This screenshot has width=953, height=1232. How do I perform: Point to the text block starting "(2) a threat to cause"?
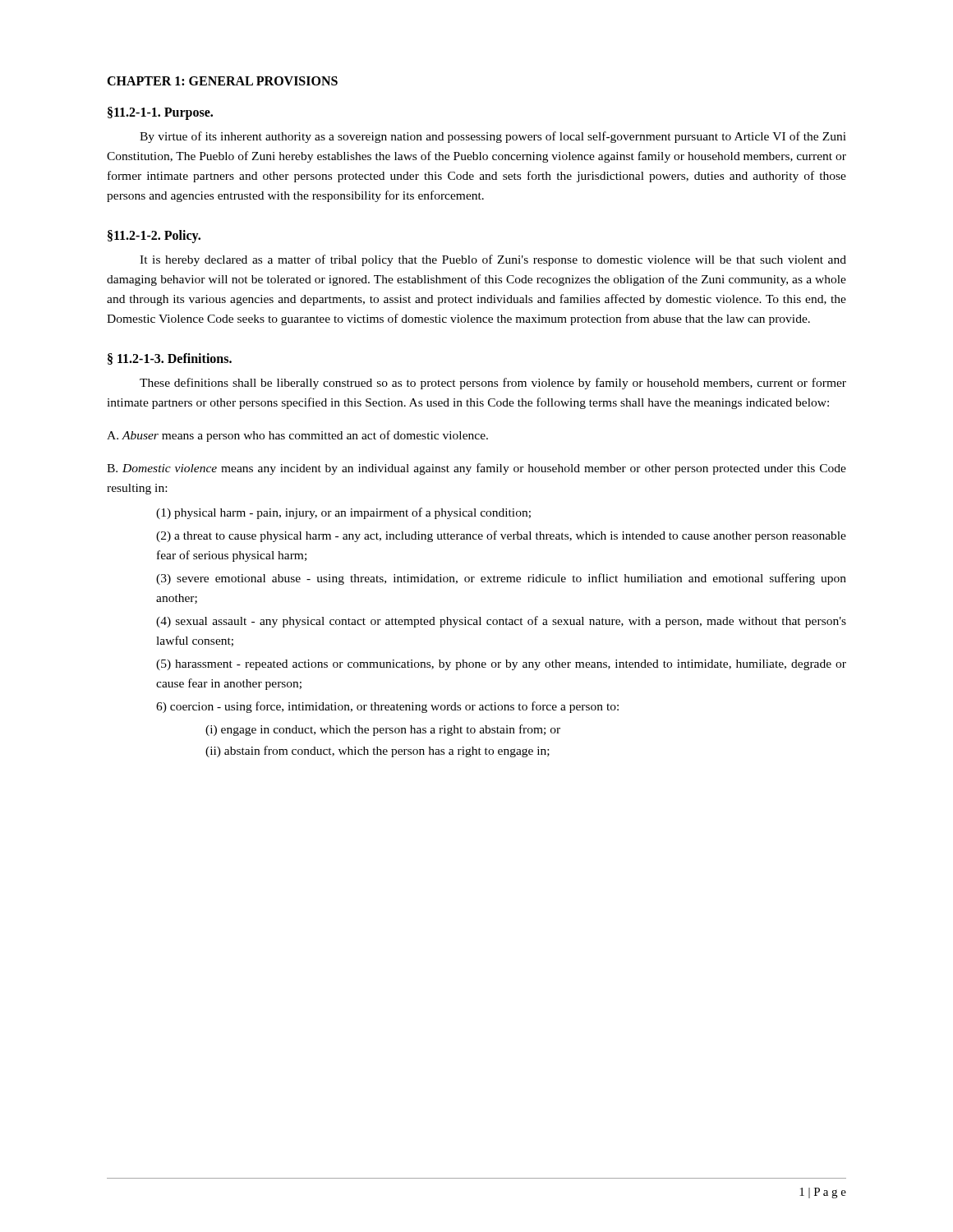pos(501,545)
